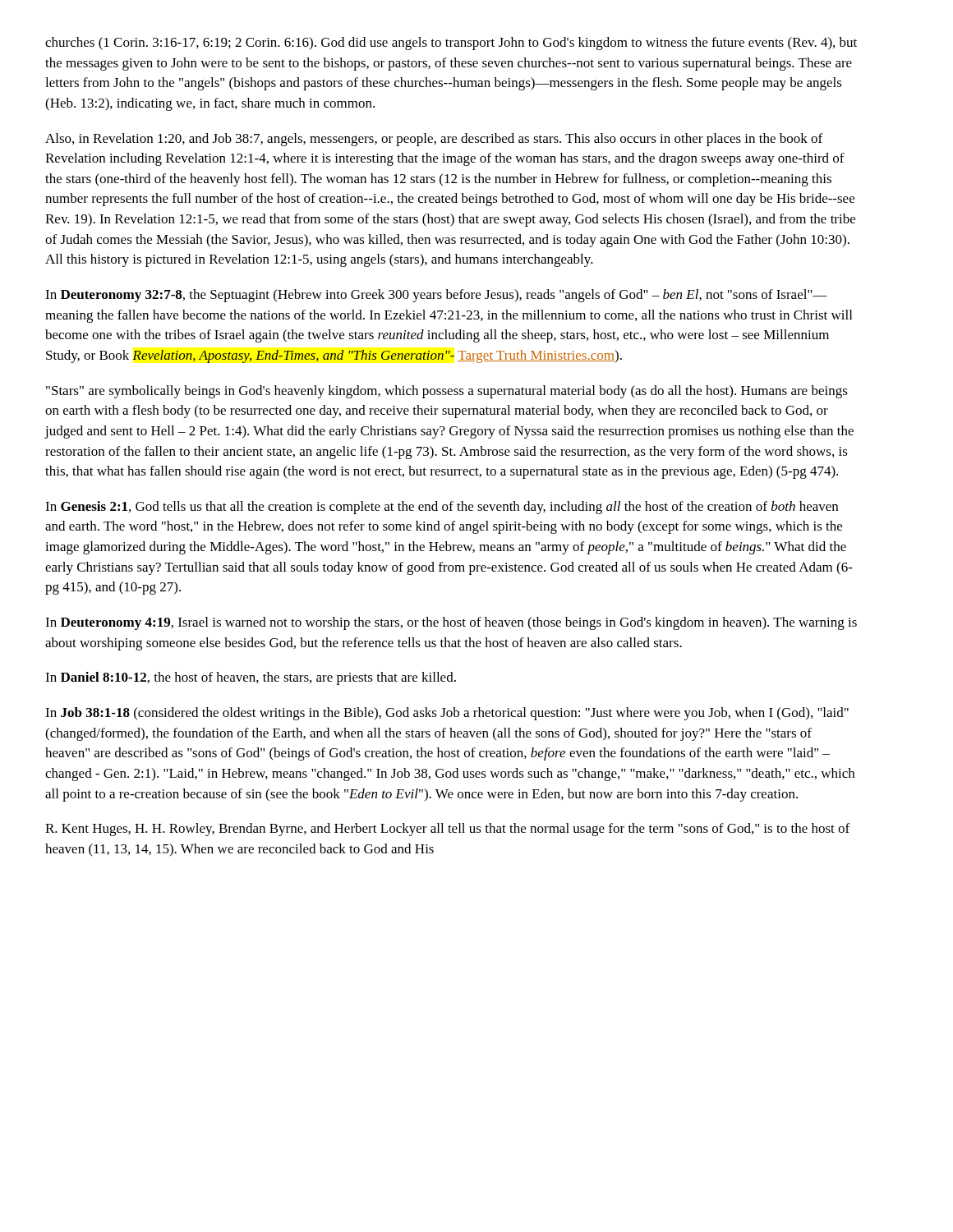Viewport: 953px width, 1232px height.
Task: Point to the text starting "In Daniel 8:10-12, the host"
Action: 251,677
